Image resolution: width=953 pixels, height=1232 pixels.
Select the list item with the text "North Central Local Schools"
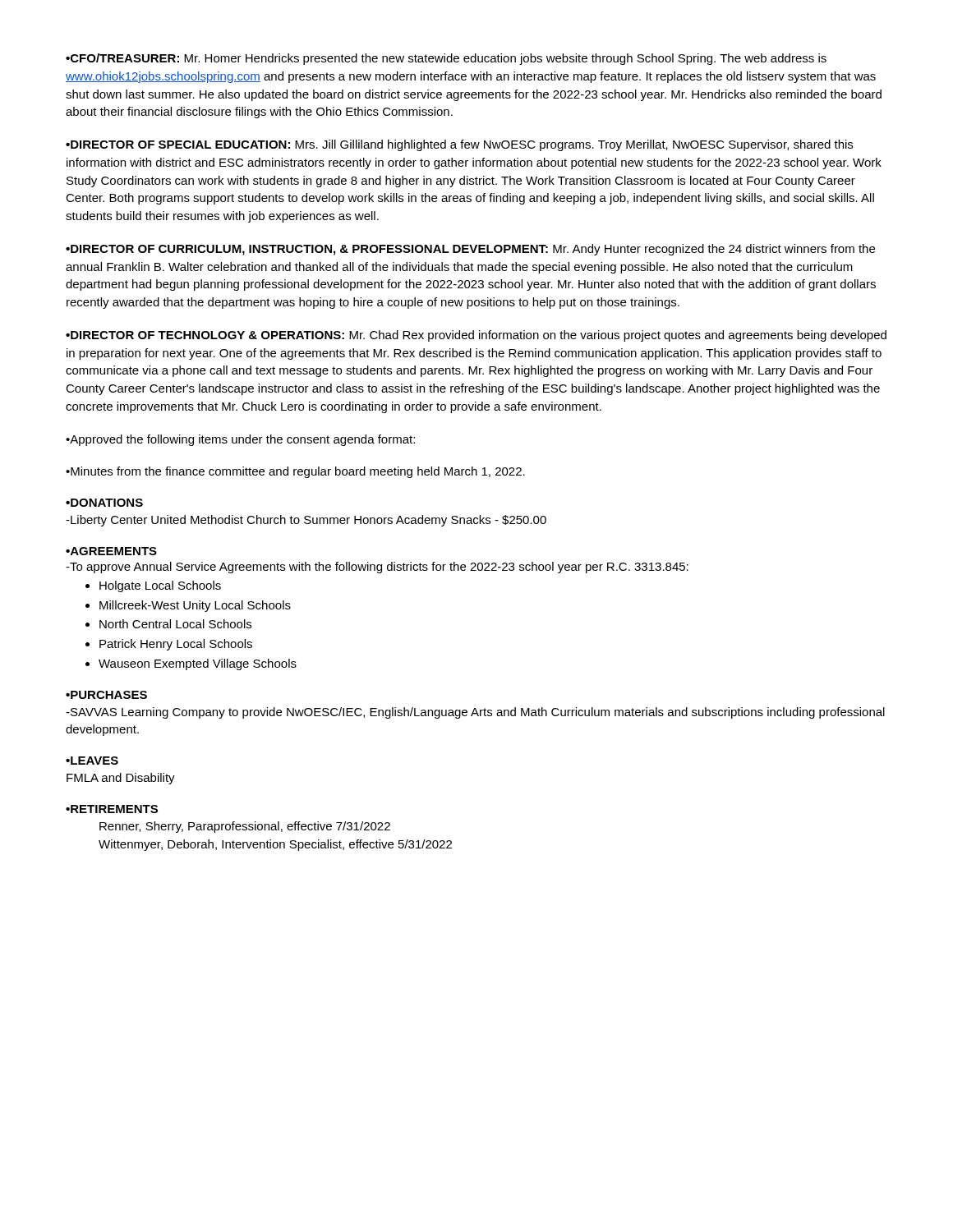(x=175, y=624)
